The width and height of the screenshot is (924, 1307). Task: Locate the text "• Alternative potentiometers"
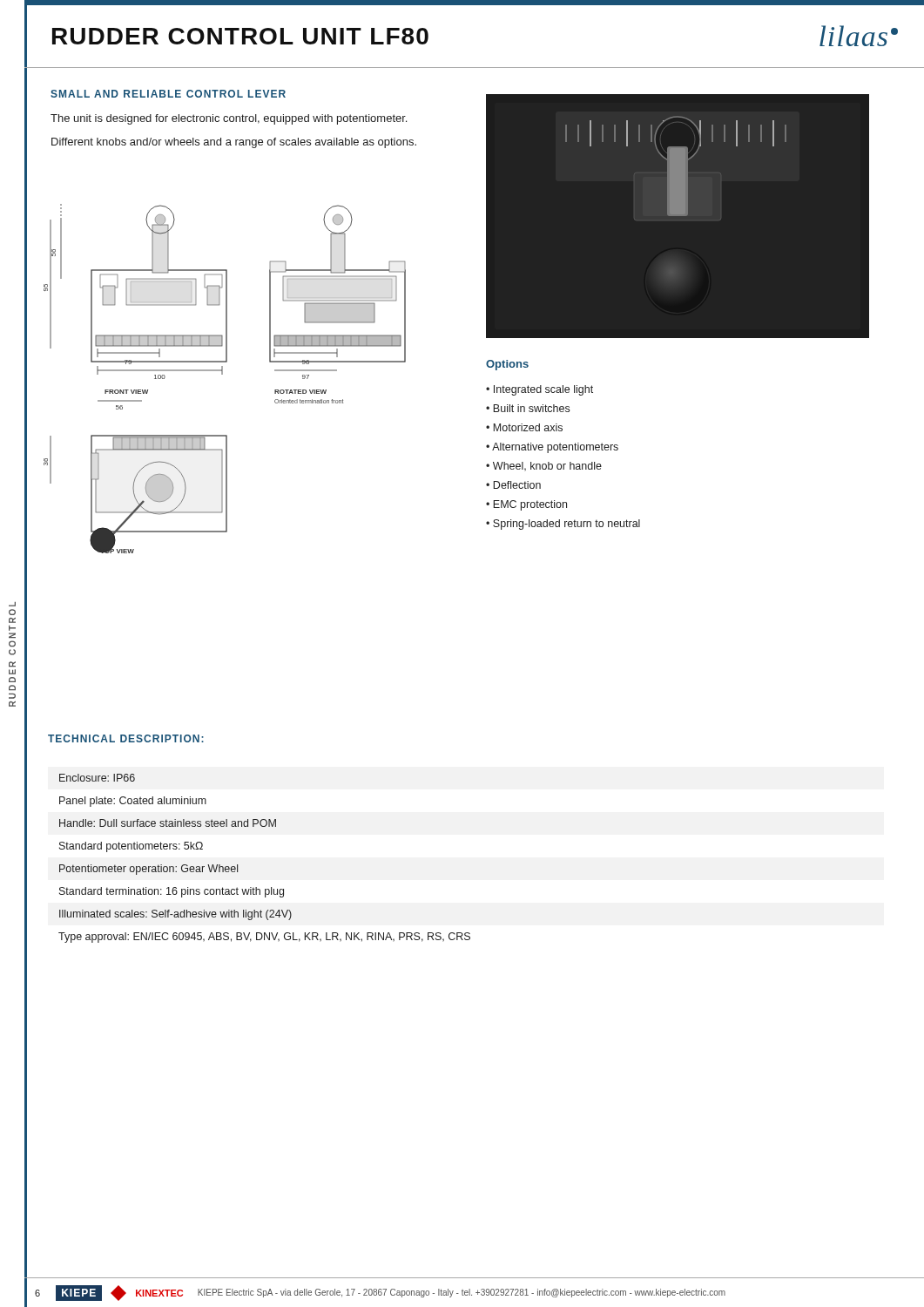point(552,447)
